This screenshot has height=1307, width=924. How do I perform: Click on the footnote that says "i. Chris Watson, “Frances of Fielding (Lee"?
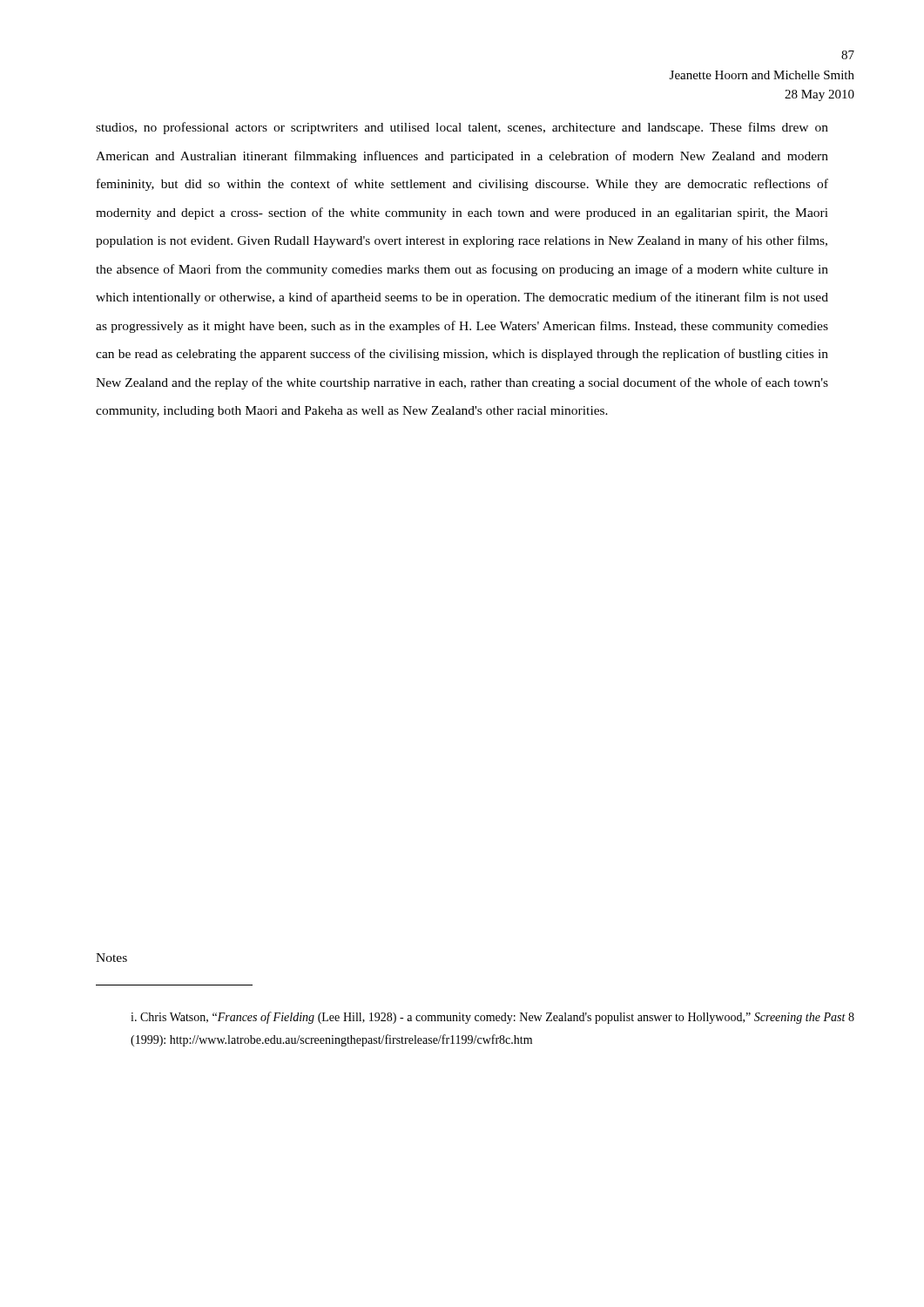492,1029
